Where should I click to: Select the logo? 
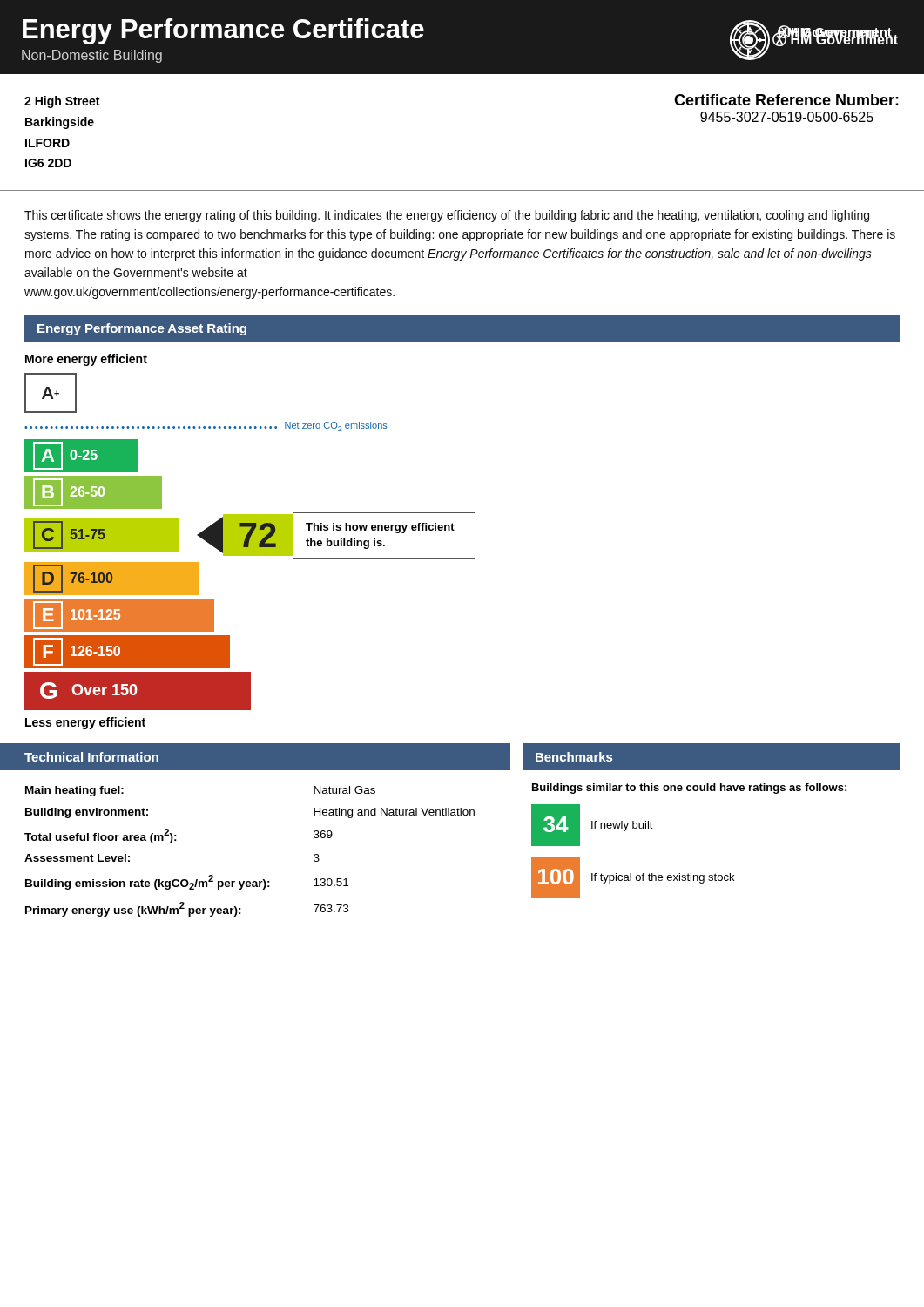click(x=816, y=38)
